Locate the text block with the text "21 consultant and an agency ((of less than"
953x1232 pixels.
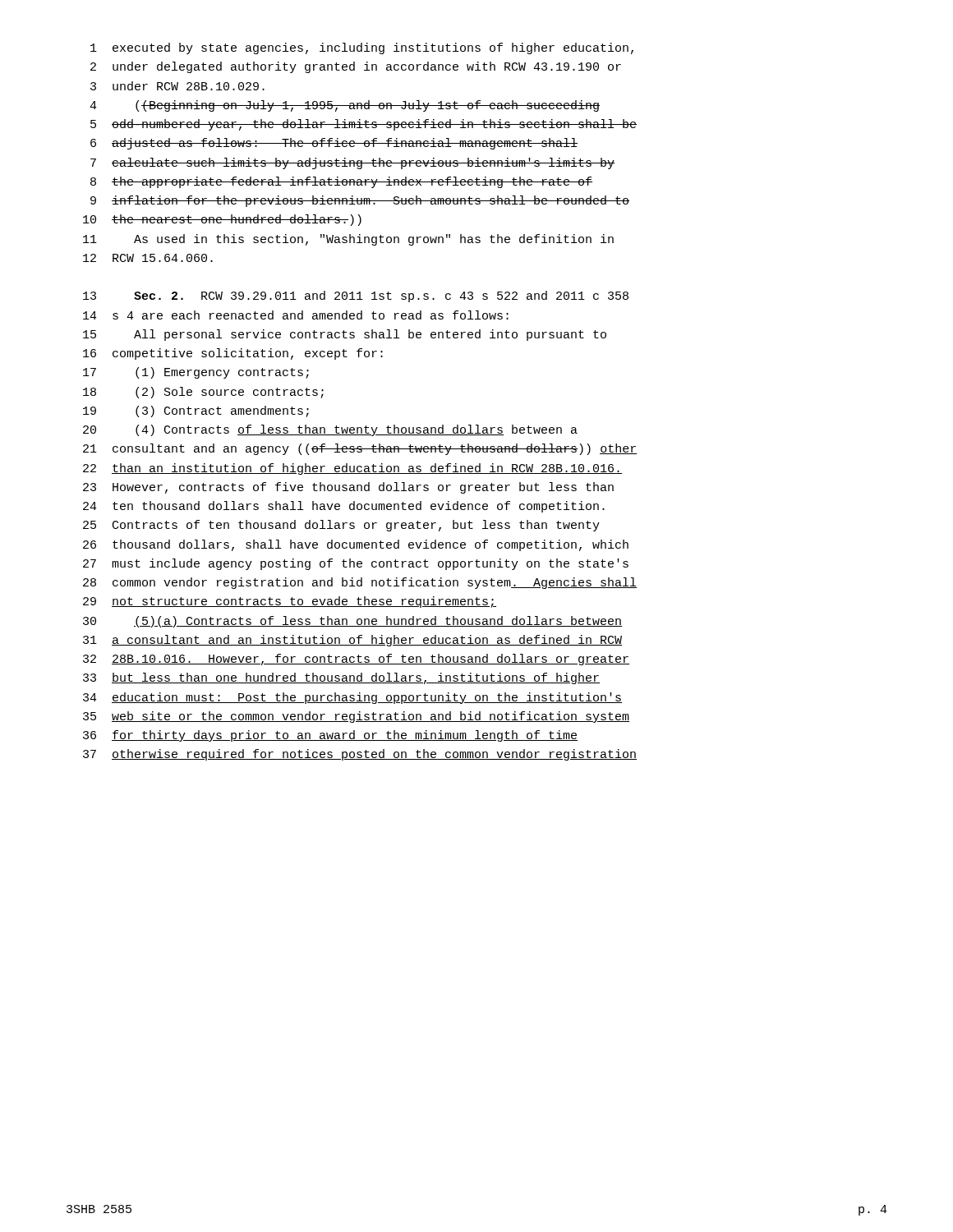(476, 450)
